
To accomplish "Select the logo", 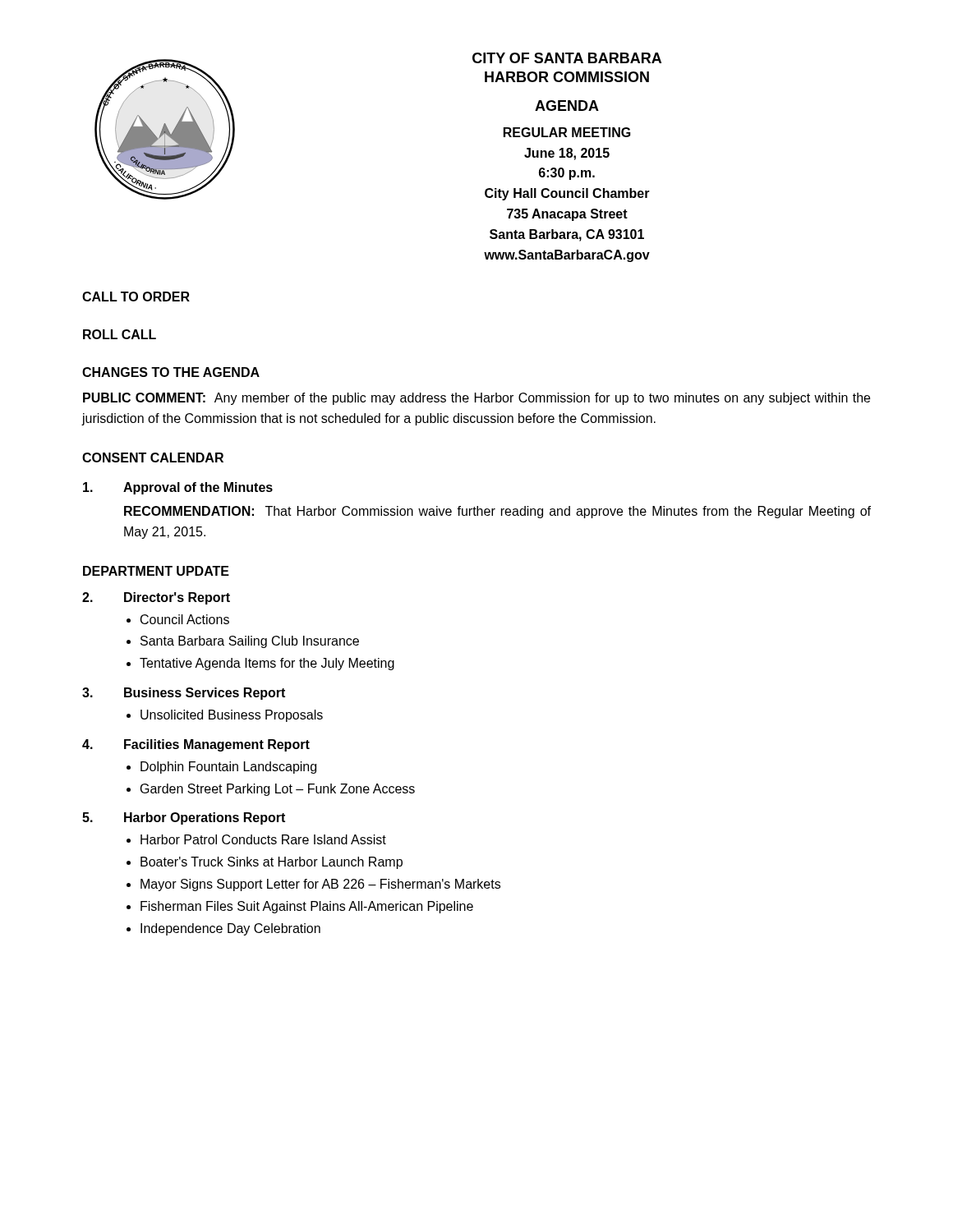I will (164, 129).
